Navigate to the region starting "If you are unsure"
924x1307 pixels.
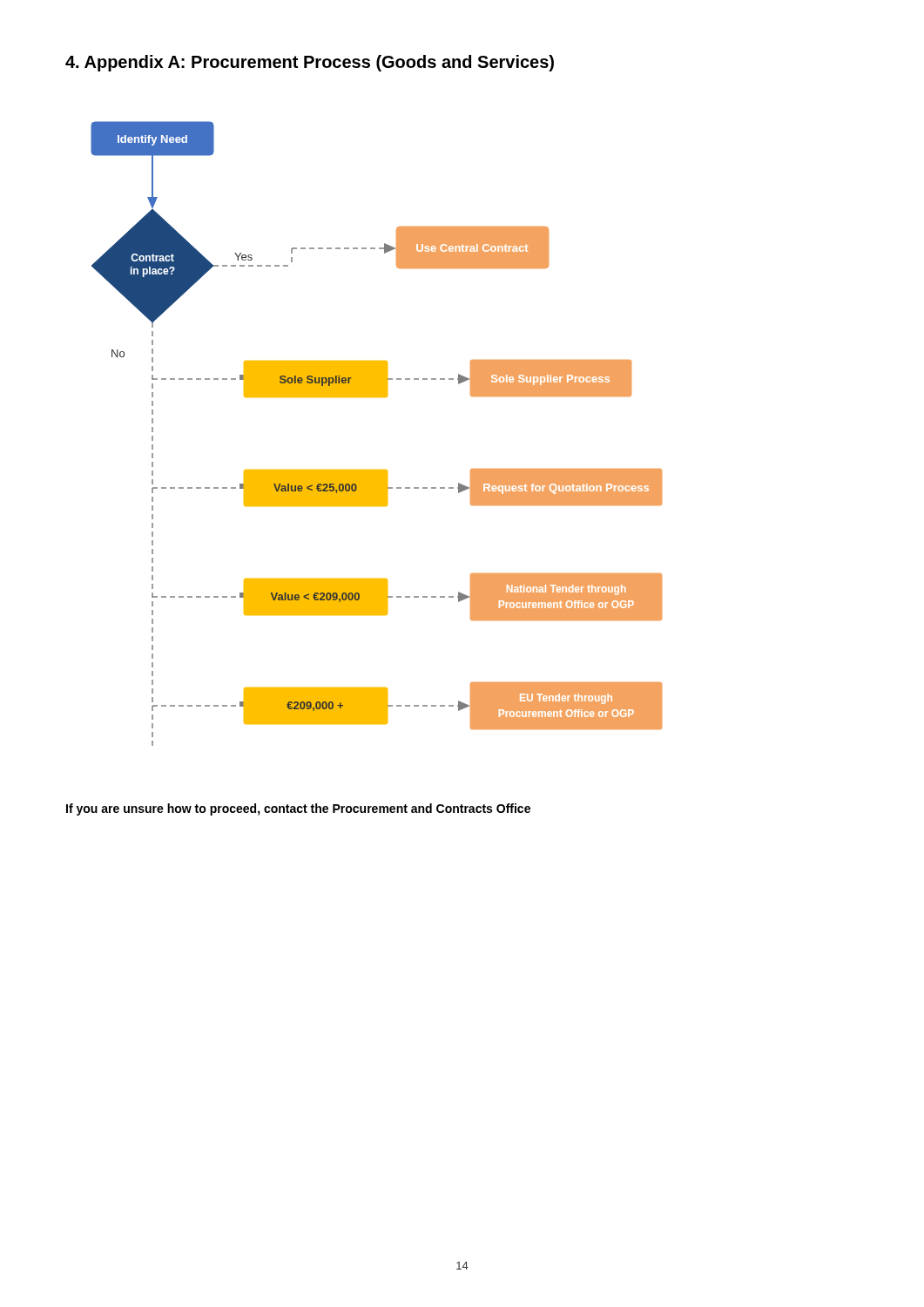(298, 809)
